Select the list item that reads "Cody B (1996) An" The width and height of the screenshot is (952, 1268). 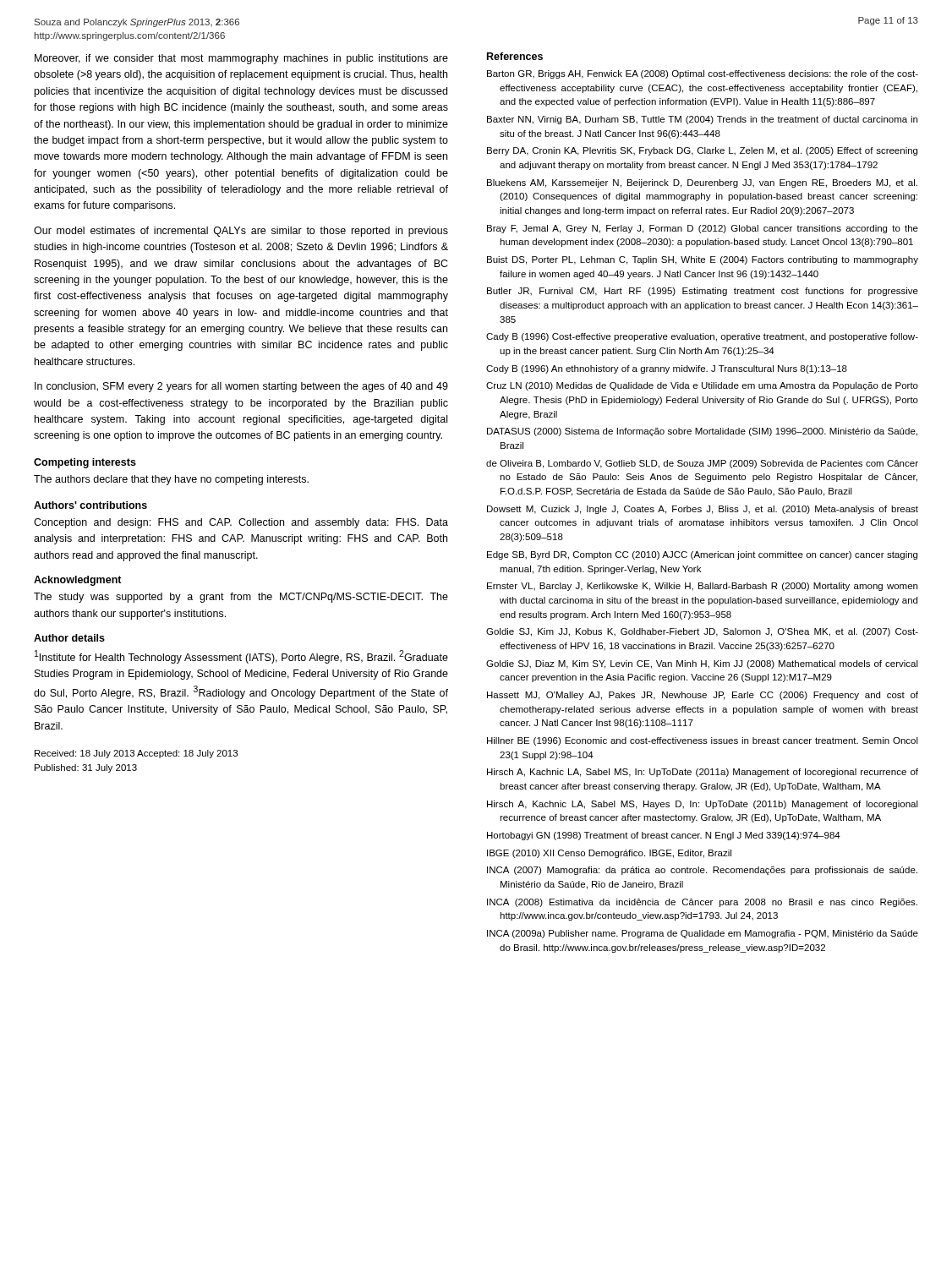tap(667, 368)
